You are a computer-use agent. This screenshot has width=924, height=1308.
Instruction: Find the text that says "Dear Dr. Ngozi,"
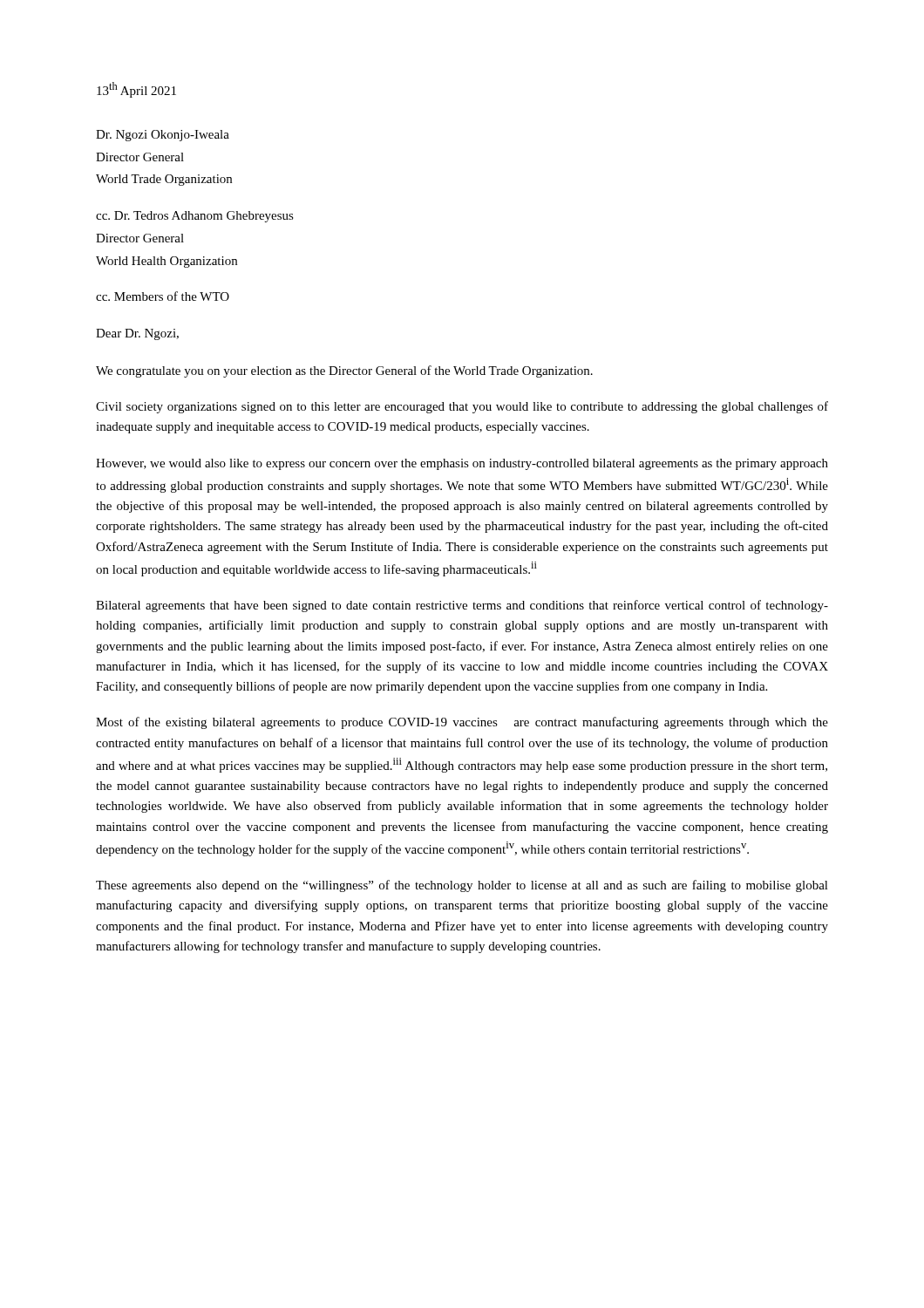tap(138, 333)
